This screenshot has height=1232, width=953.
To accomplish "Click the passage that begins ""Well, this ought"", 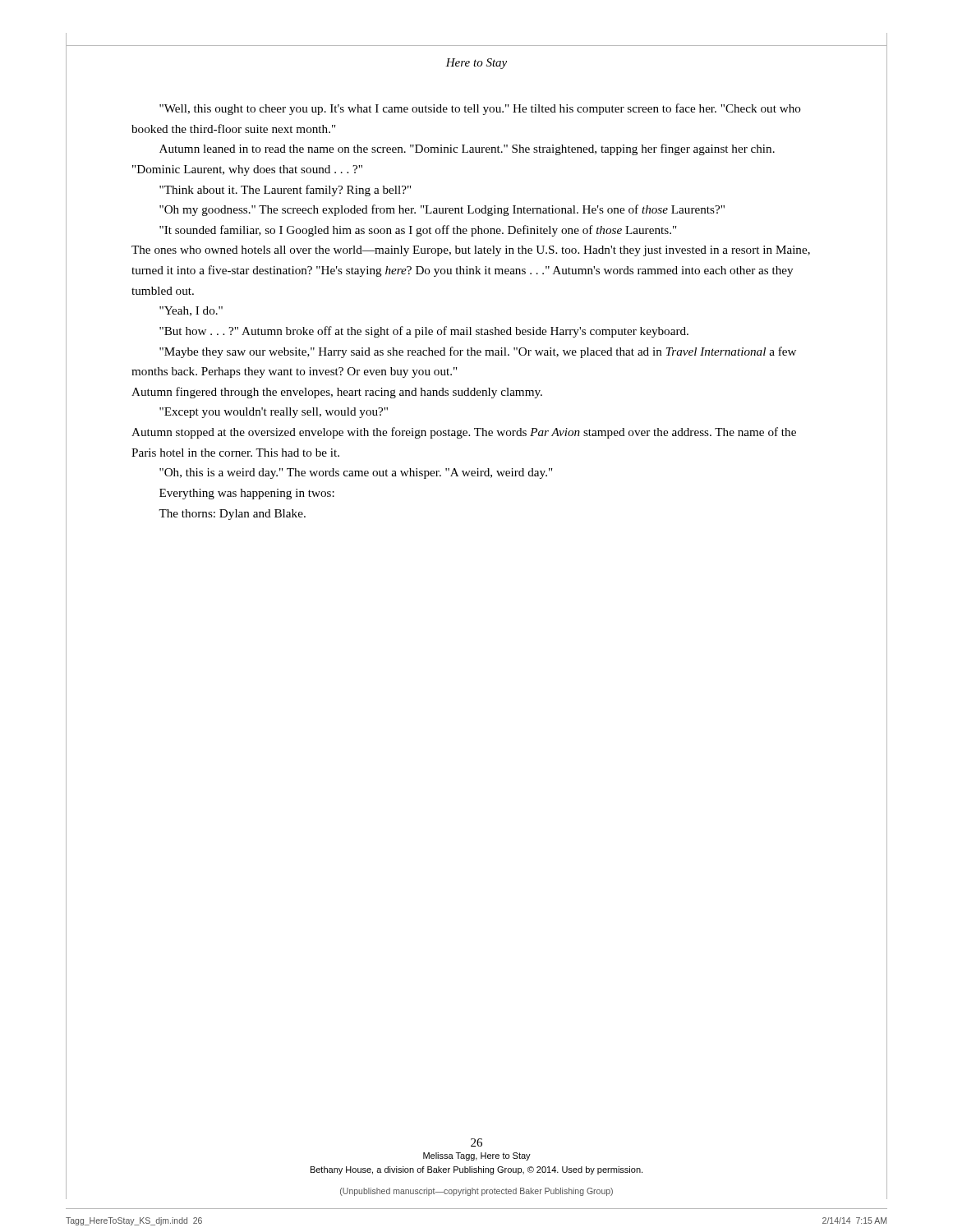I will (x=480, y=109).
